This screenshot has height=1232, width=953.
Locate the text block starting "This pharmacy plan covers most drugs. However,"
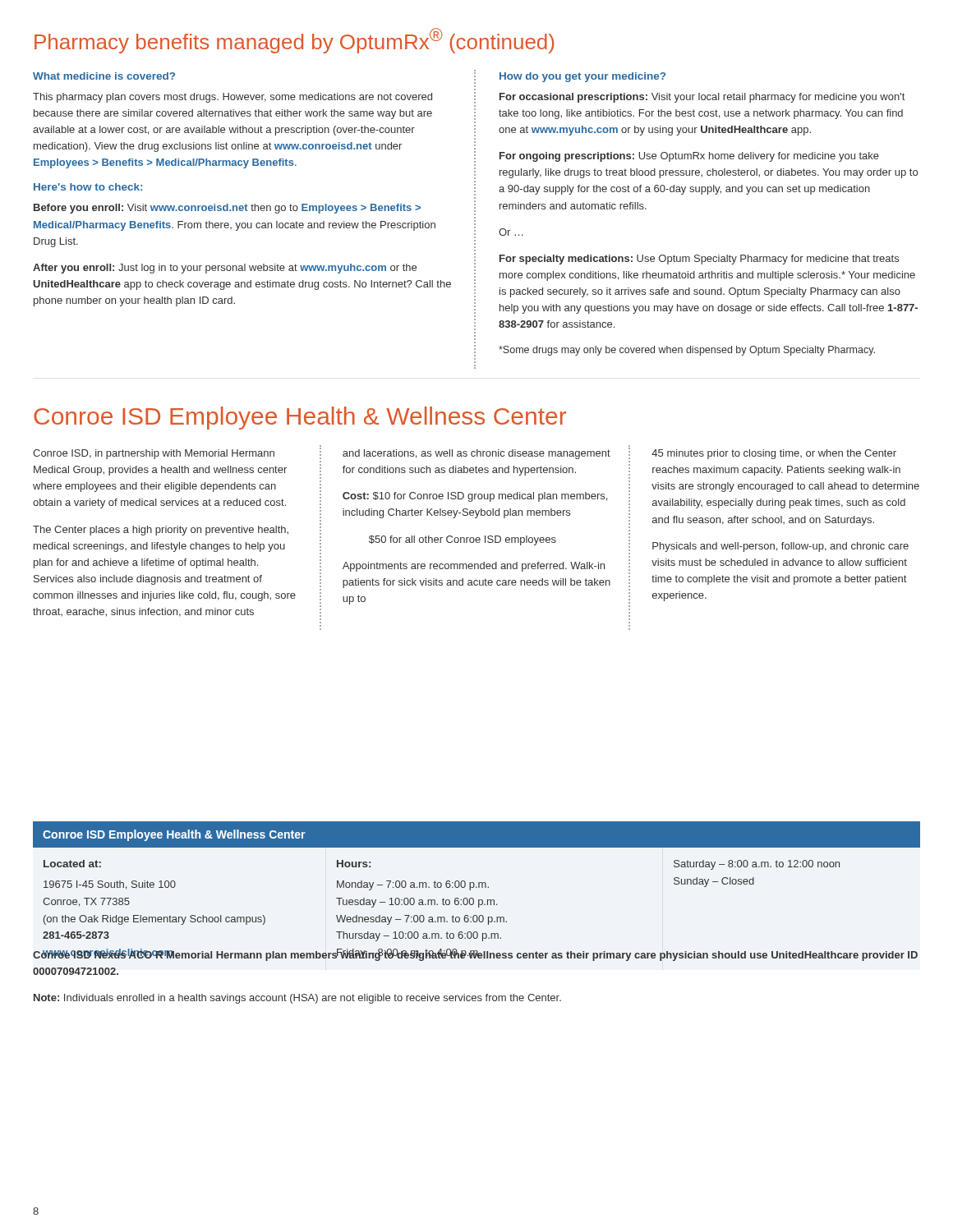(244, 130)
